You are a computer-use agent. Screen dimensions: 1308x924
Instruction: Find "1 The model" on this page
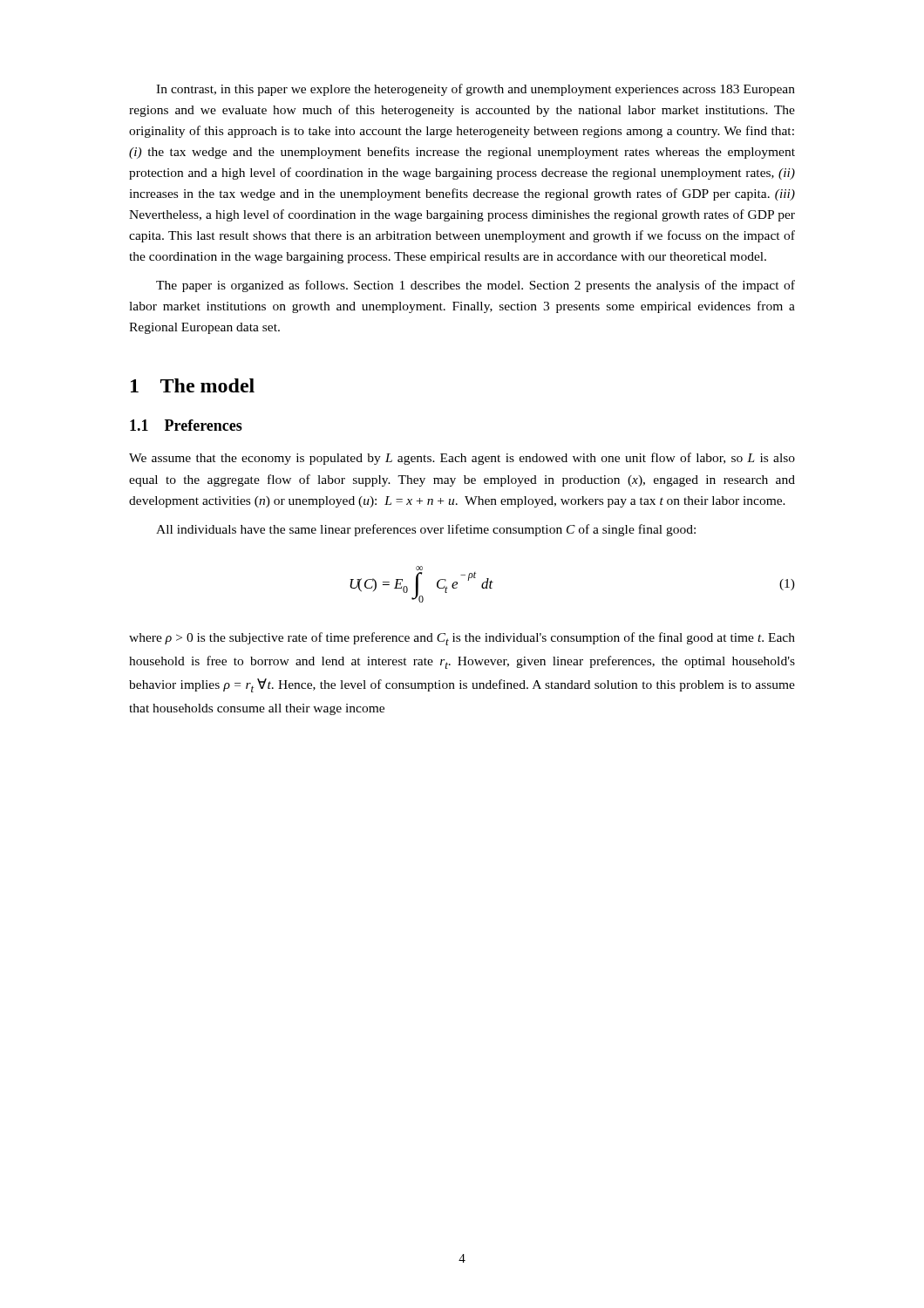point(192,386)
